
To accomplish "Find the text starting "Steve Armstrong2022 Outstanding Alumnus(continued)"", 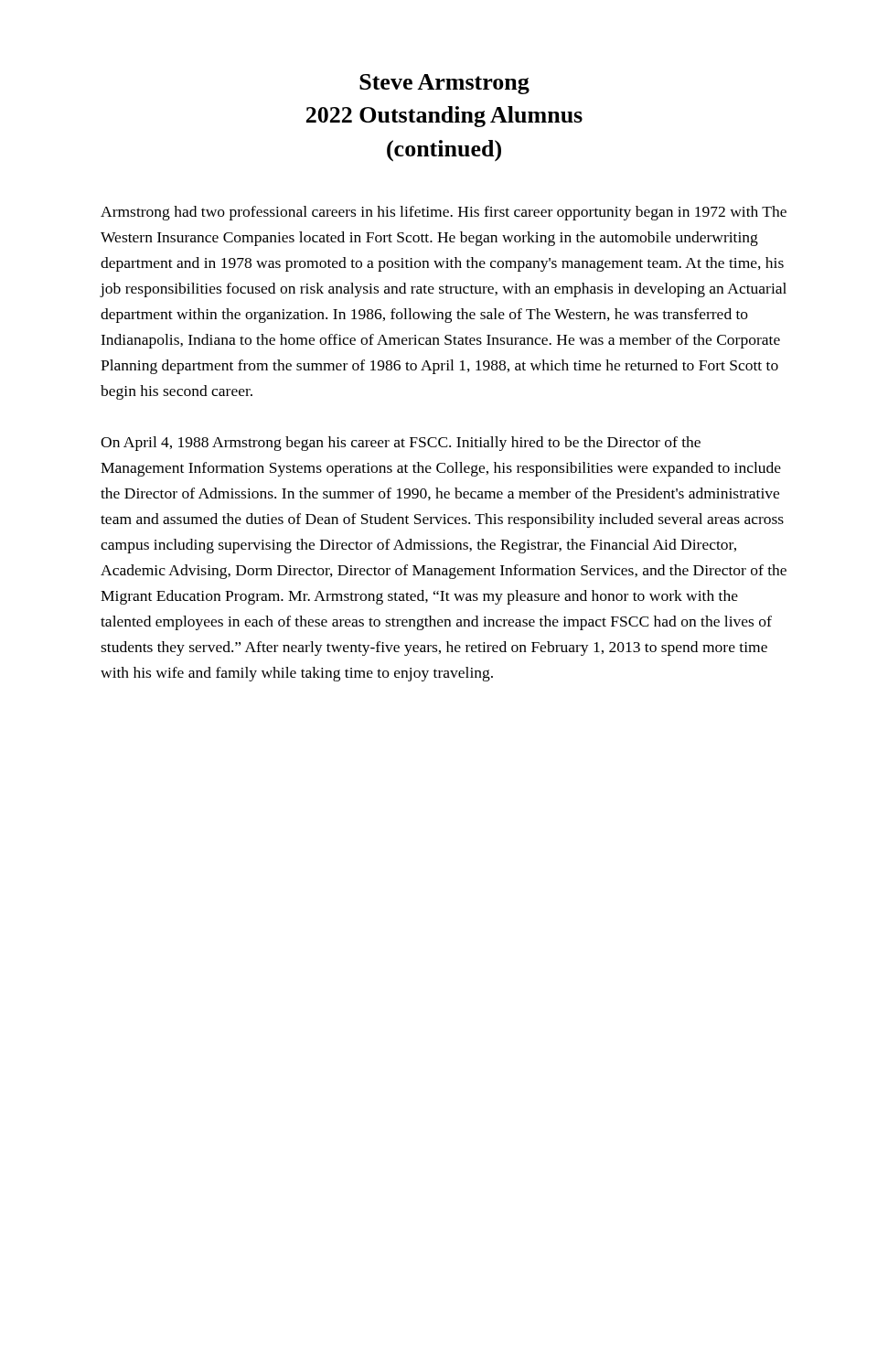I will (444, 116).
